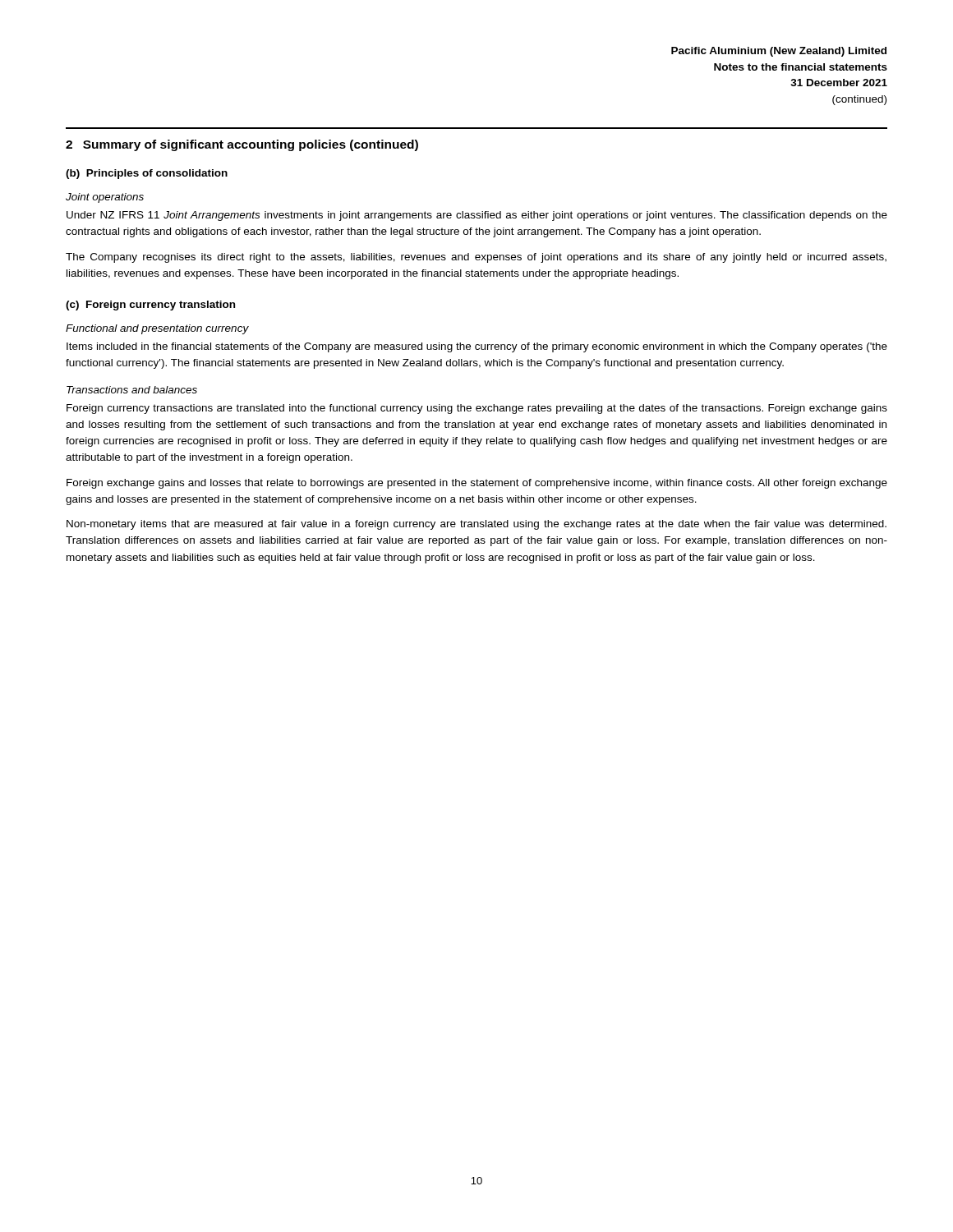Viewport: 953px width, 1232px height.
Task: Point to the passage starting "Foreign exchange gains and losses that relate to"
Action: pos(476,490)
